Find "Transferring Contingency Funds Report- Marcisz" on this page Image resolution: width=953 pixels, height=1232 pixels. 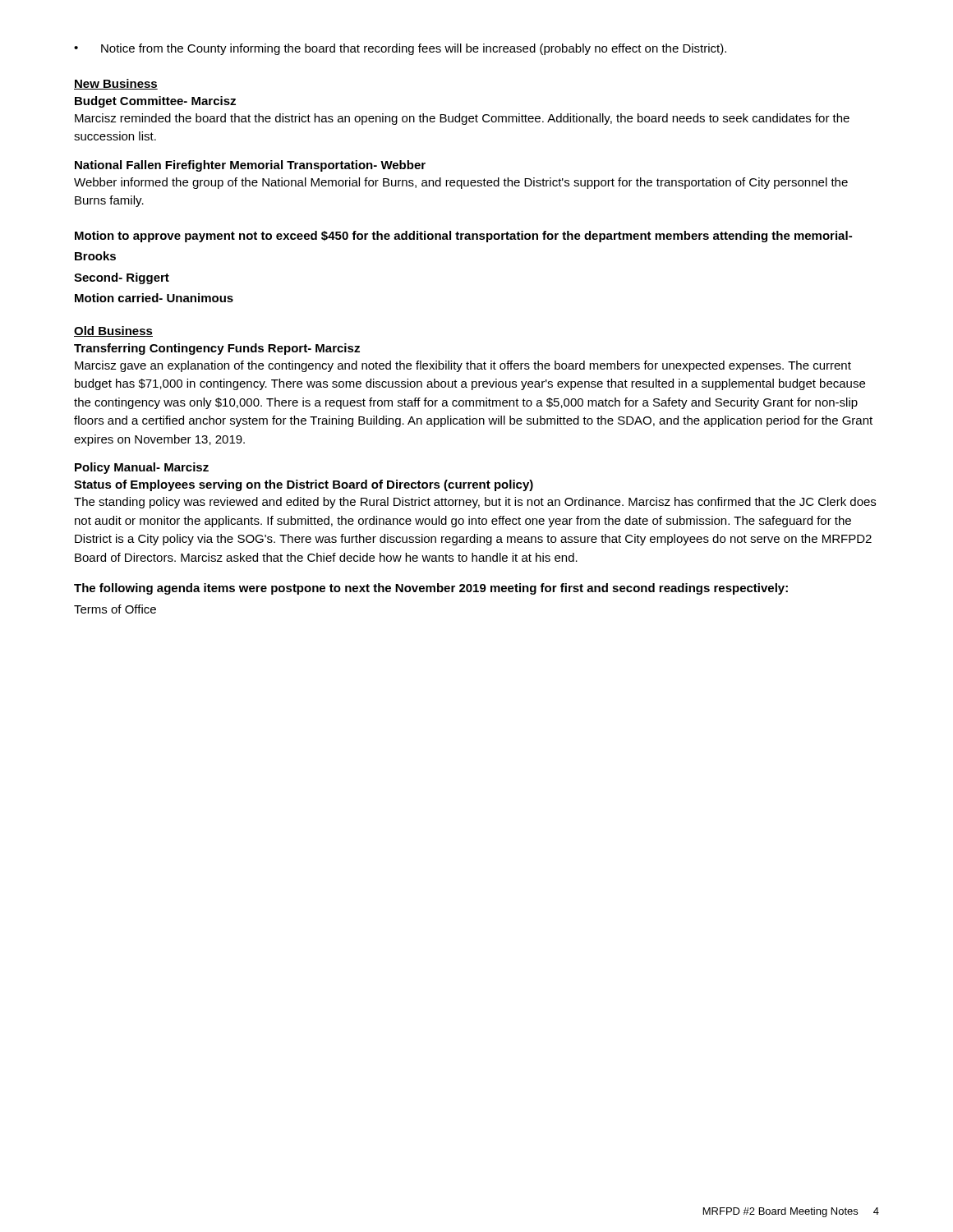(x=217, y=347)
